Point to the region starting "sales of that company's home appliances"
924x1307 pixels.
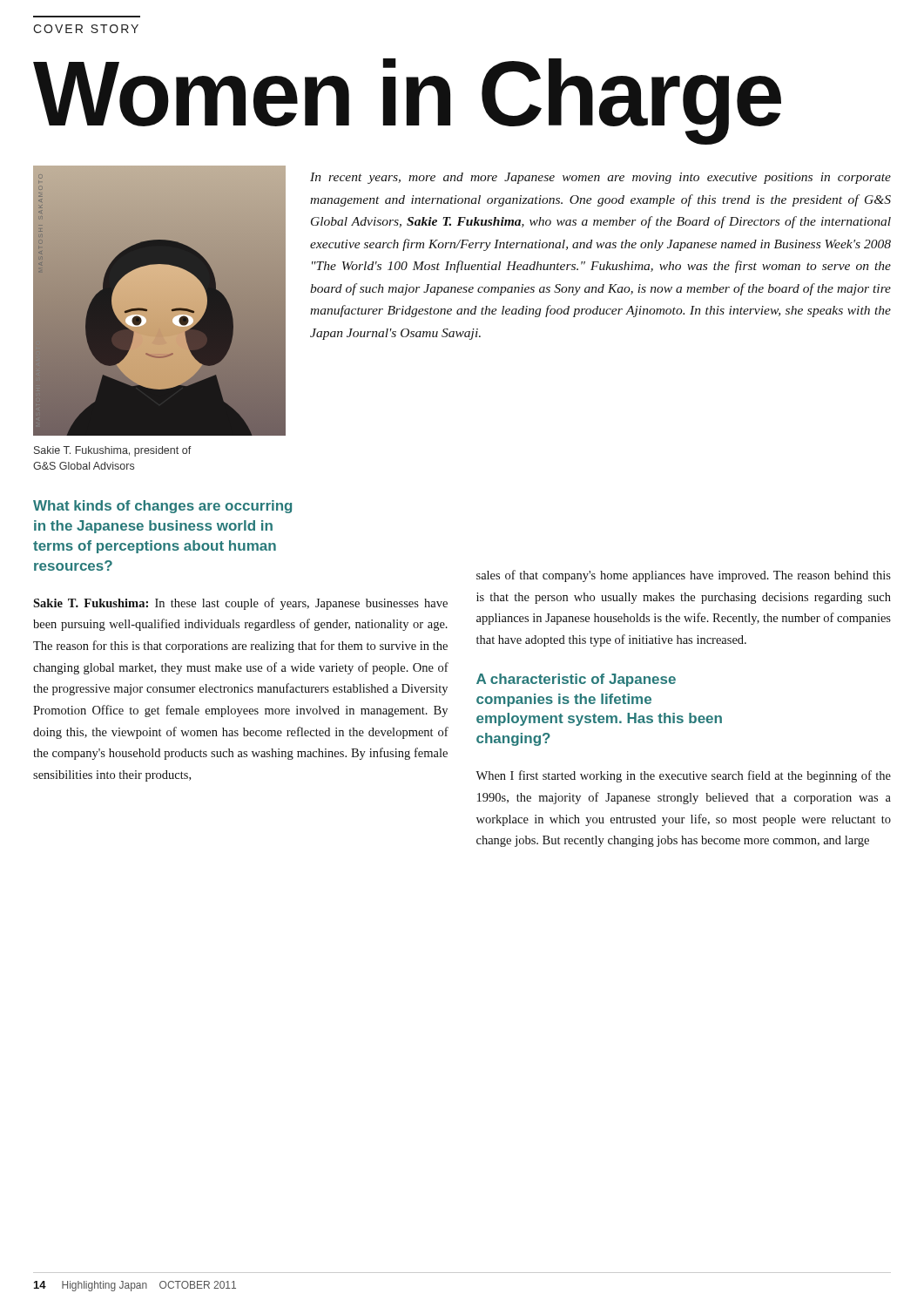pos(683,608)
